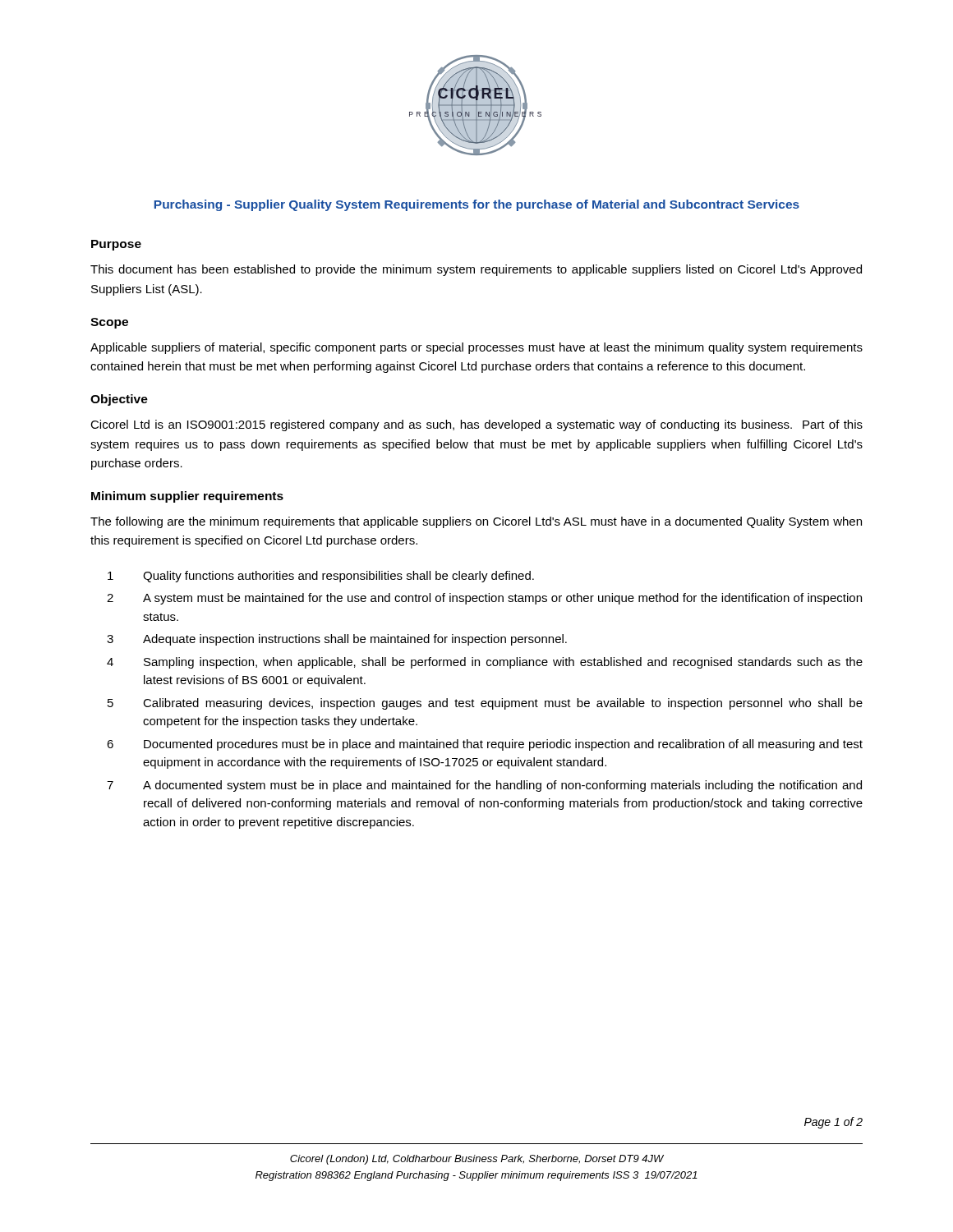Click on the text block starting "This document has been established"

point(476,279)
